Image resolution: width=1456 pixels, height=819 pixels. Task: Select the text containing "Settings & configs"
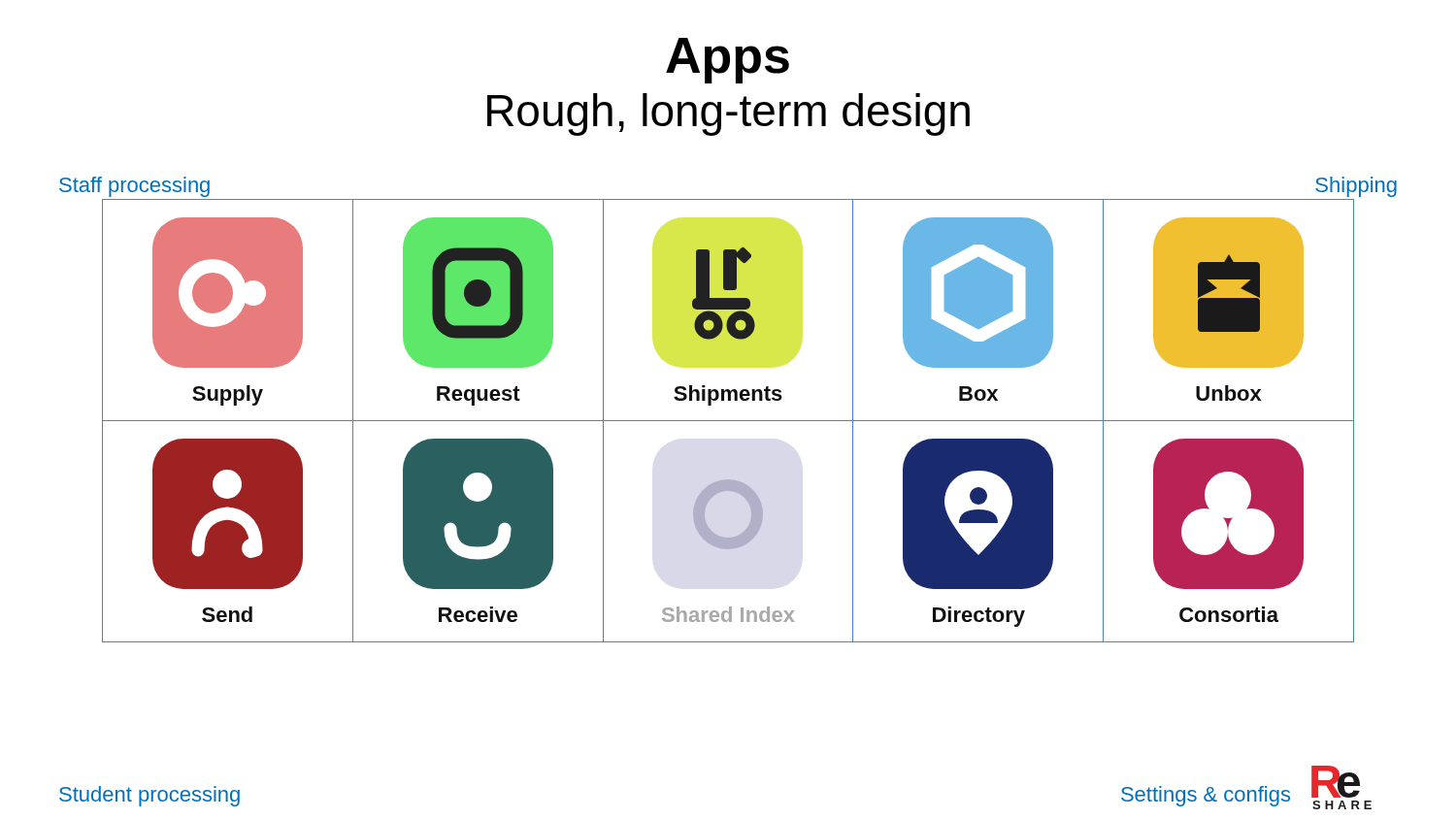1206,794
